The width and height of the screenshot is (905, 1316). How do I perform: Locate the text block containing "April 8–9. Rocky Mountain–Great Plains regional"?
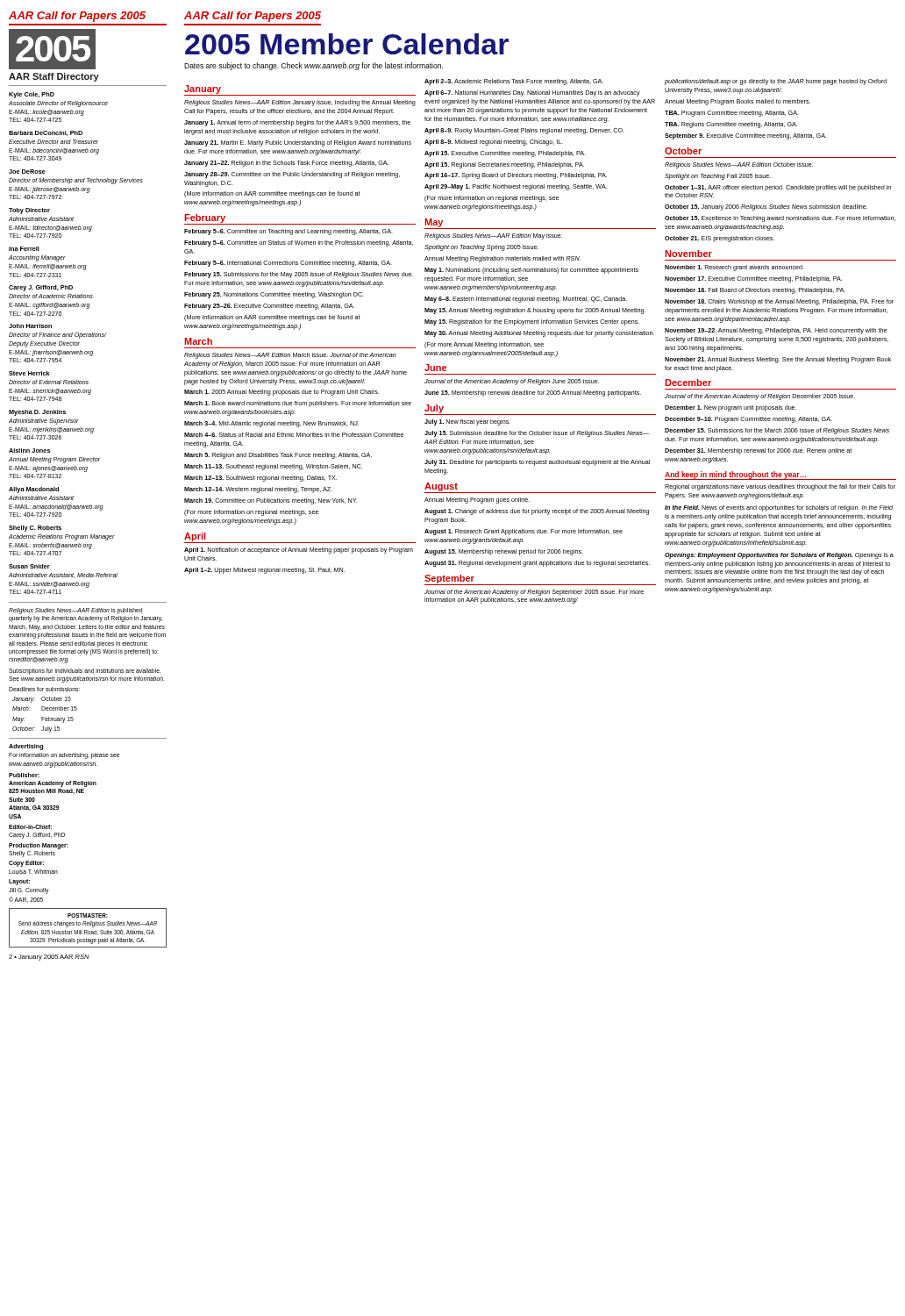pyautogui.click(x=524, y=130)
